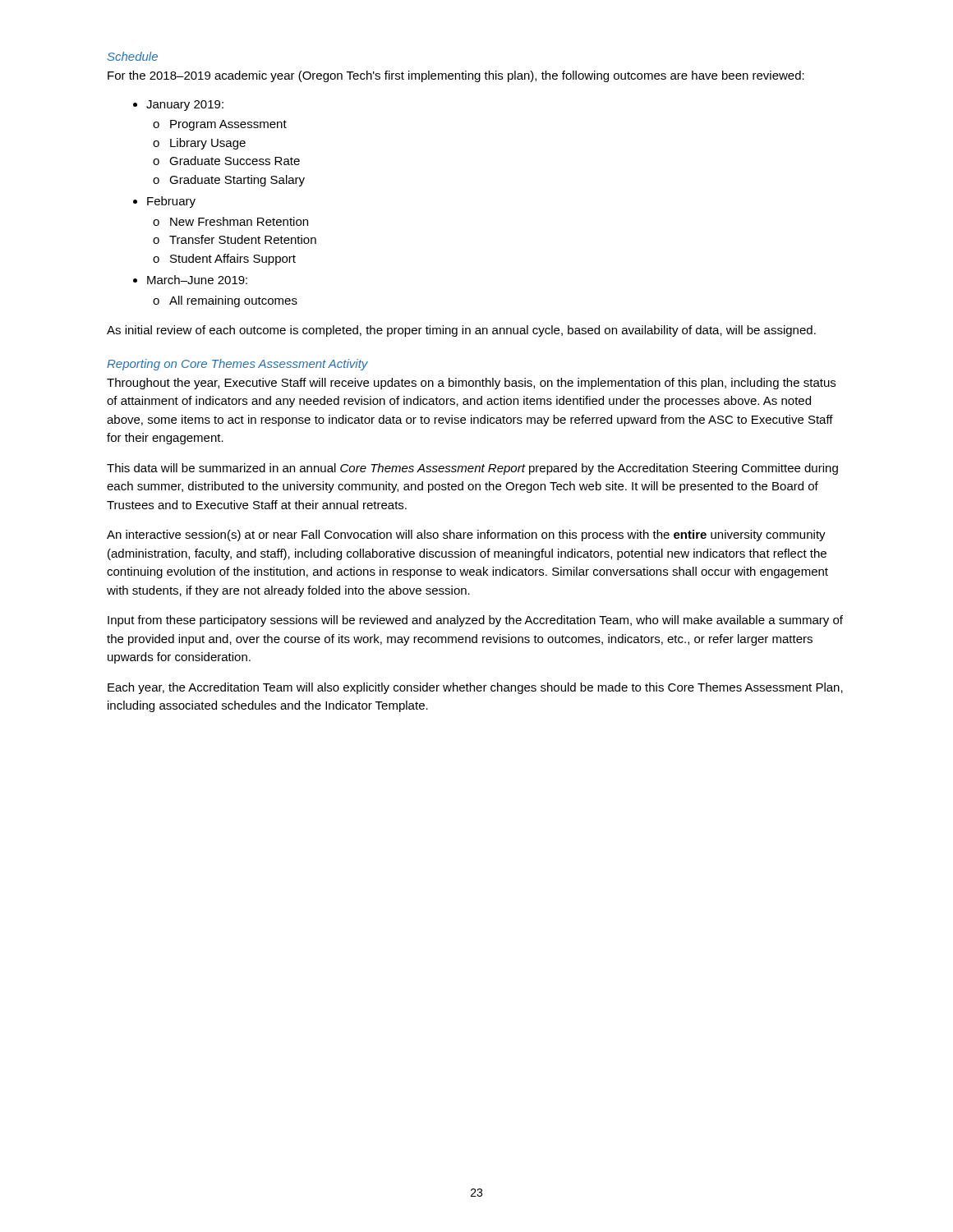
Task: Click on the block starting "An interactive session(s) at"
Action: pos(467,562)
